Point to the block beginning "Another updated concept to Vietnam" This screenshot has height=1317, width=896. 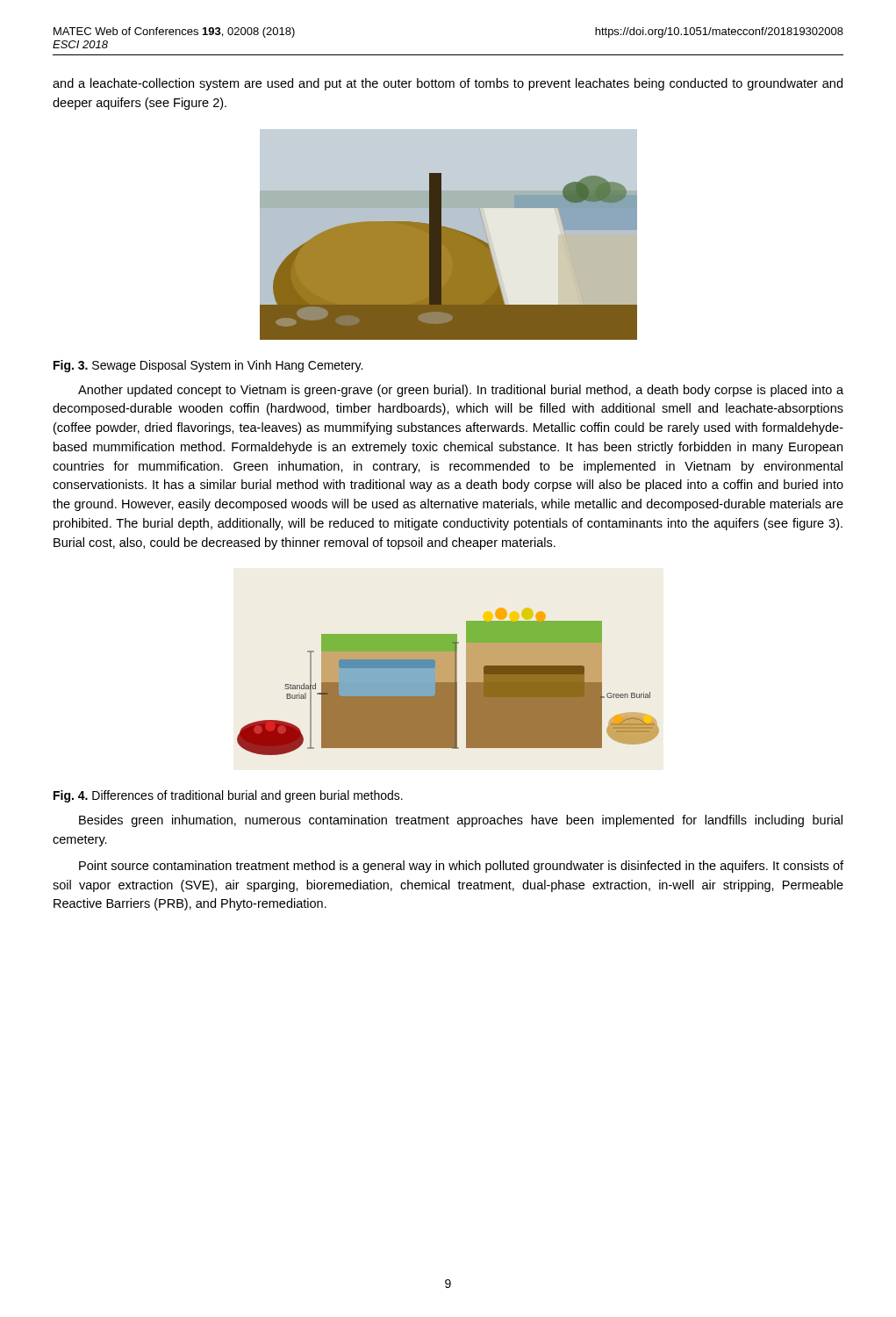448,467
